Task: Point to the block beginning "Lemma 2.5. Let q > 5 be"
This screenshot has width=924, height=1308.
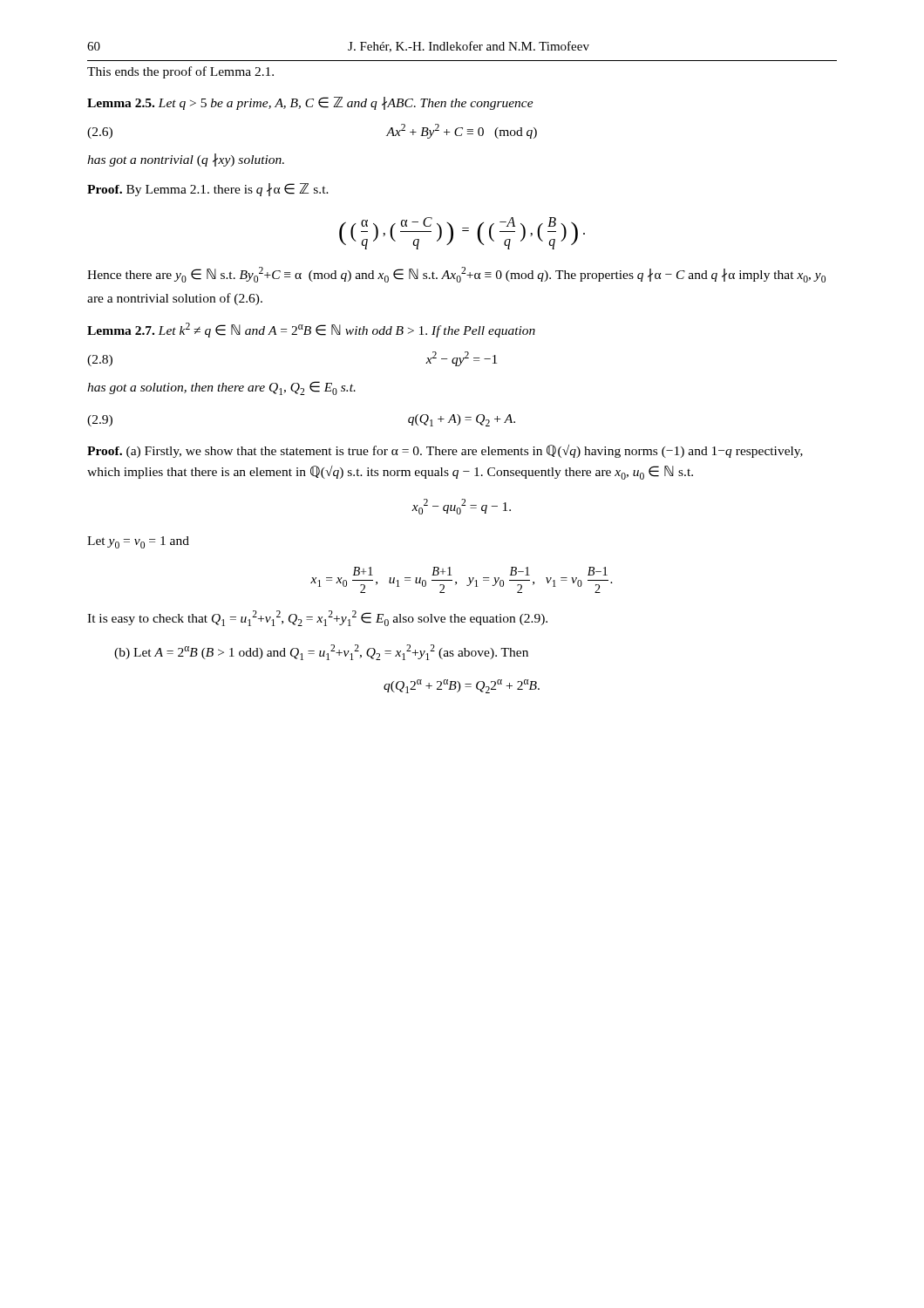Action: click(x=462, y=103)
